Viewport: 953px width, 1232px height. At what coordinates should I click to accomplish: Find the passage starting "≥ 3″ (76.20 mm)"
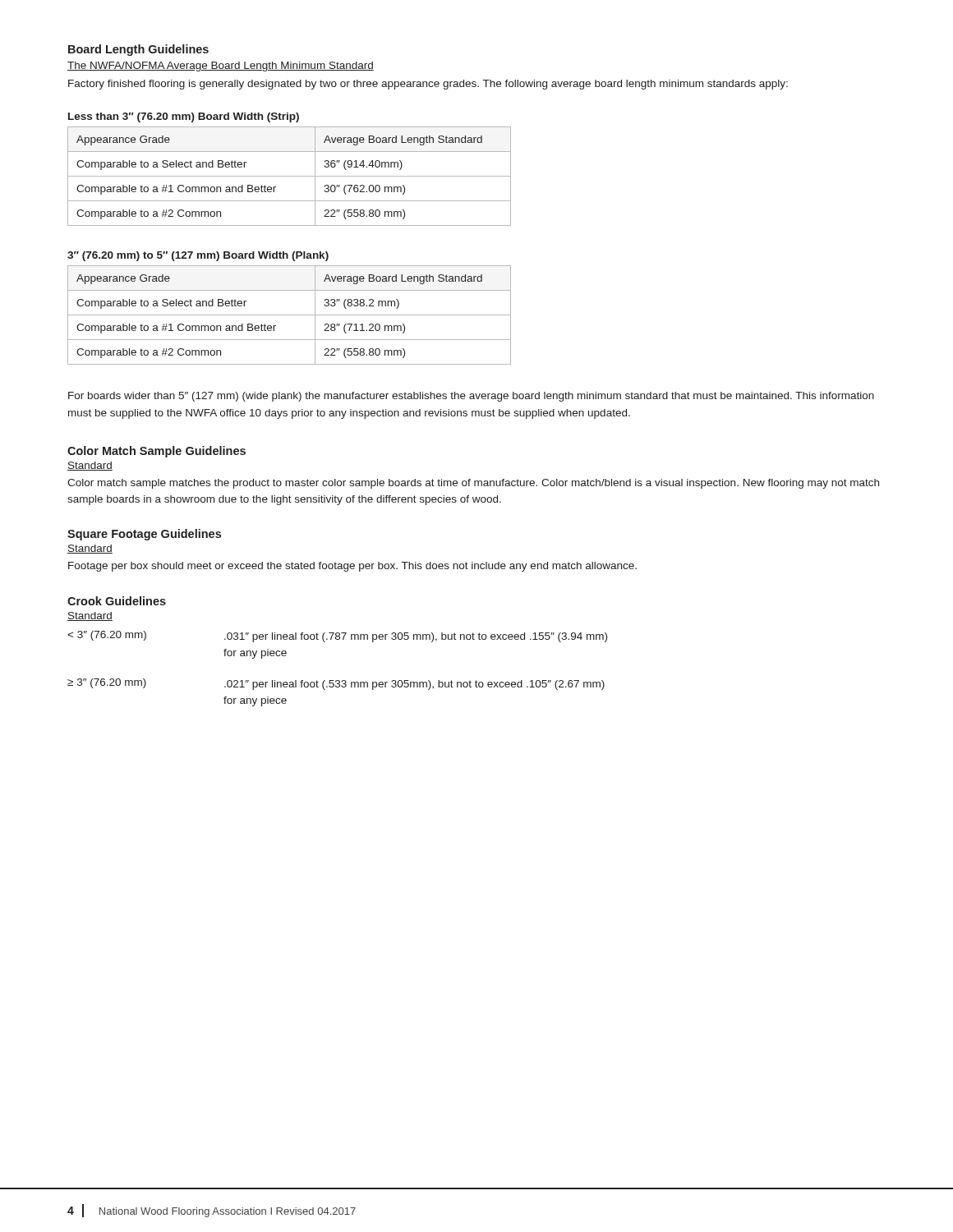(x=476, y=693)
